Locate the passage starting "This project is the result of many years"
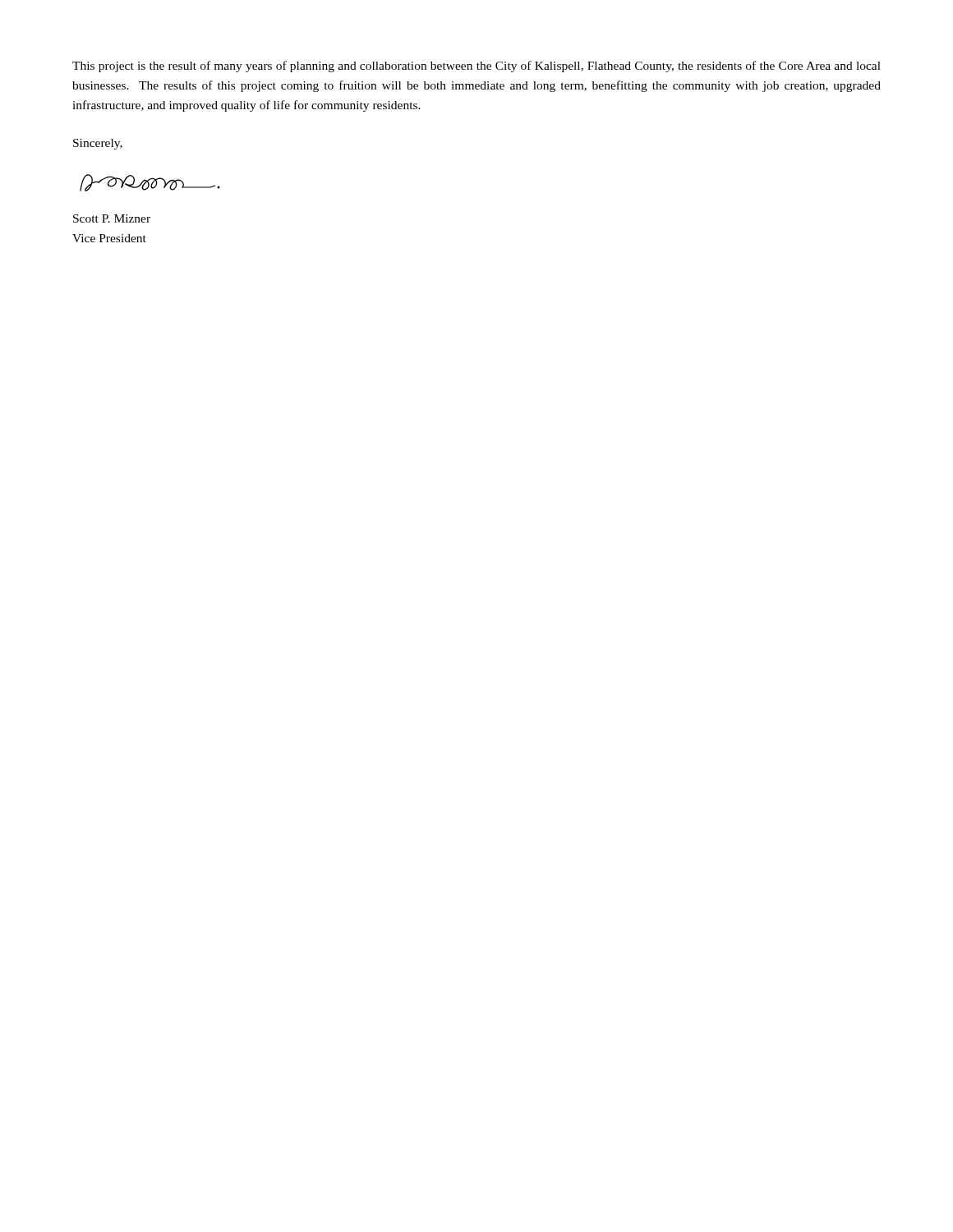This screenshot has width=953, height=1232. (x=476, y=85)
